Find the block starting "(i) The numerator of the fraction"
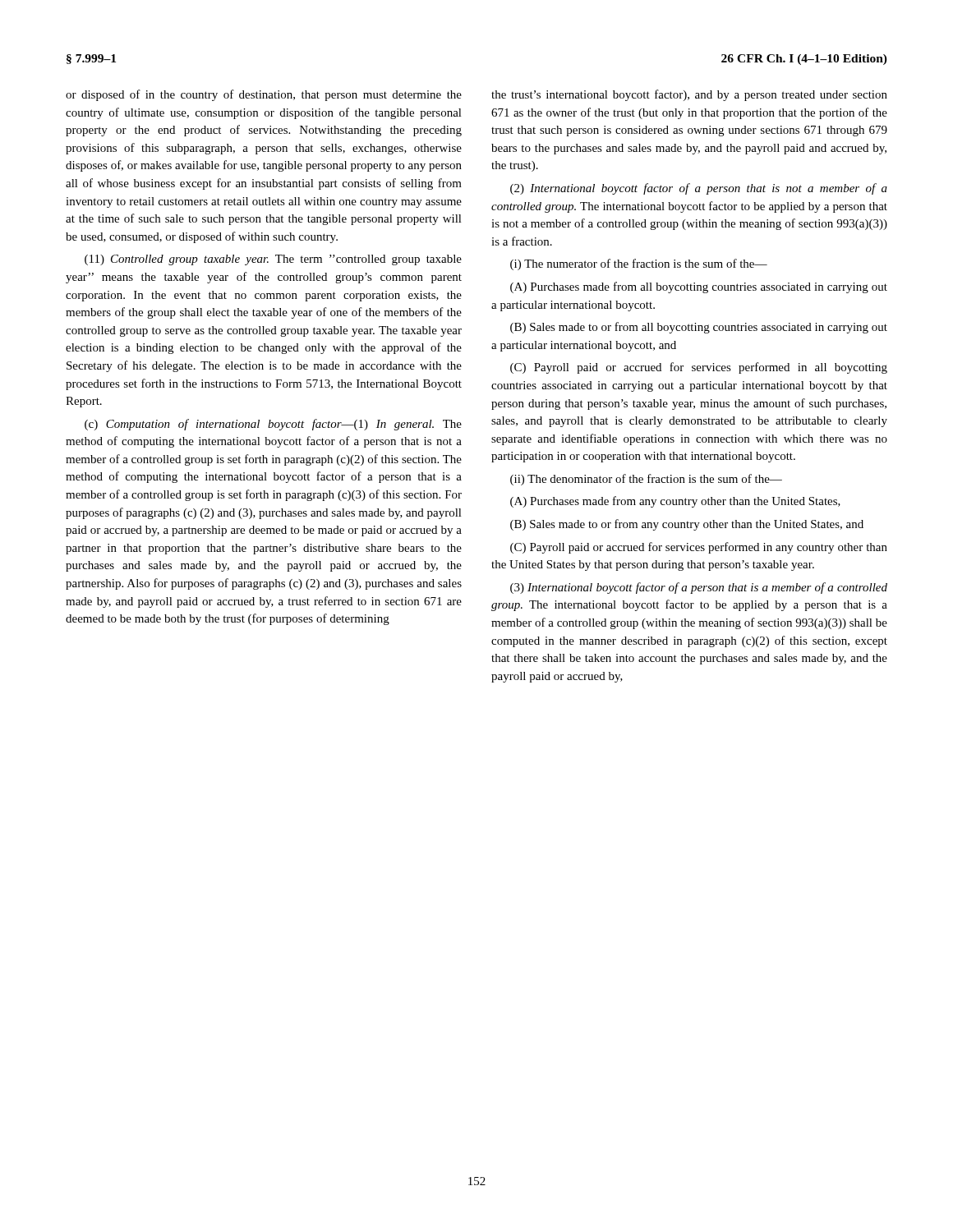Viewport: 953px width, 1232px height. [689, 265]
